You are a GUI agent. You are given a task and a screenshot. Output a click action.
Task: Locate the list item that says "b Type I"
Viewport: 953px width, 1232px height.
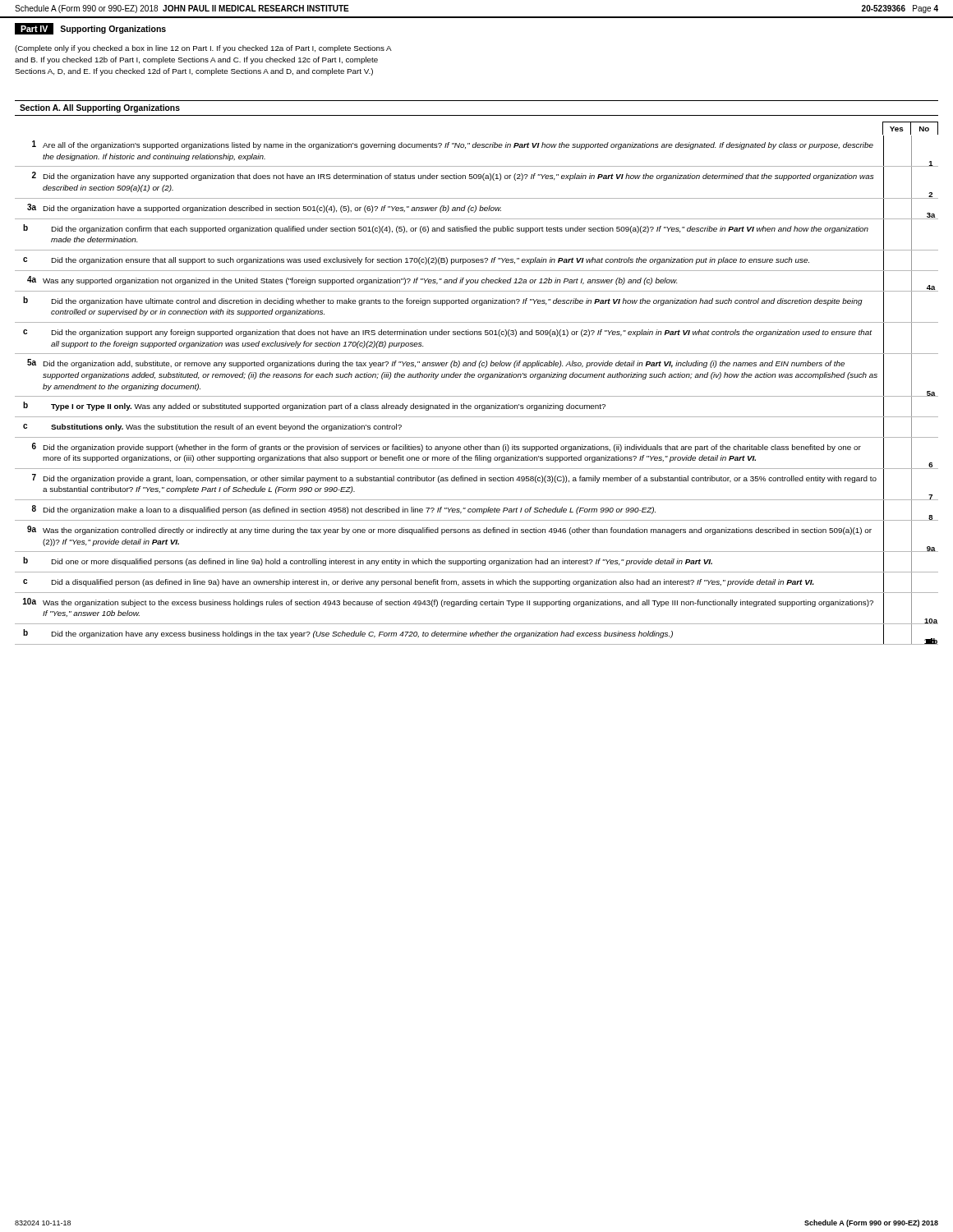click(476, 407)
